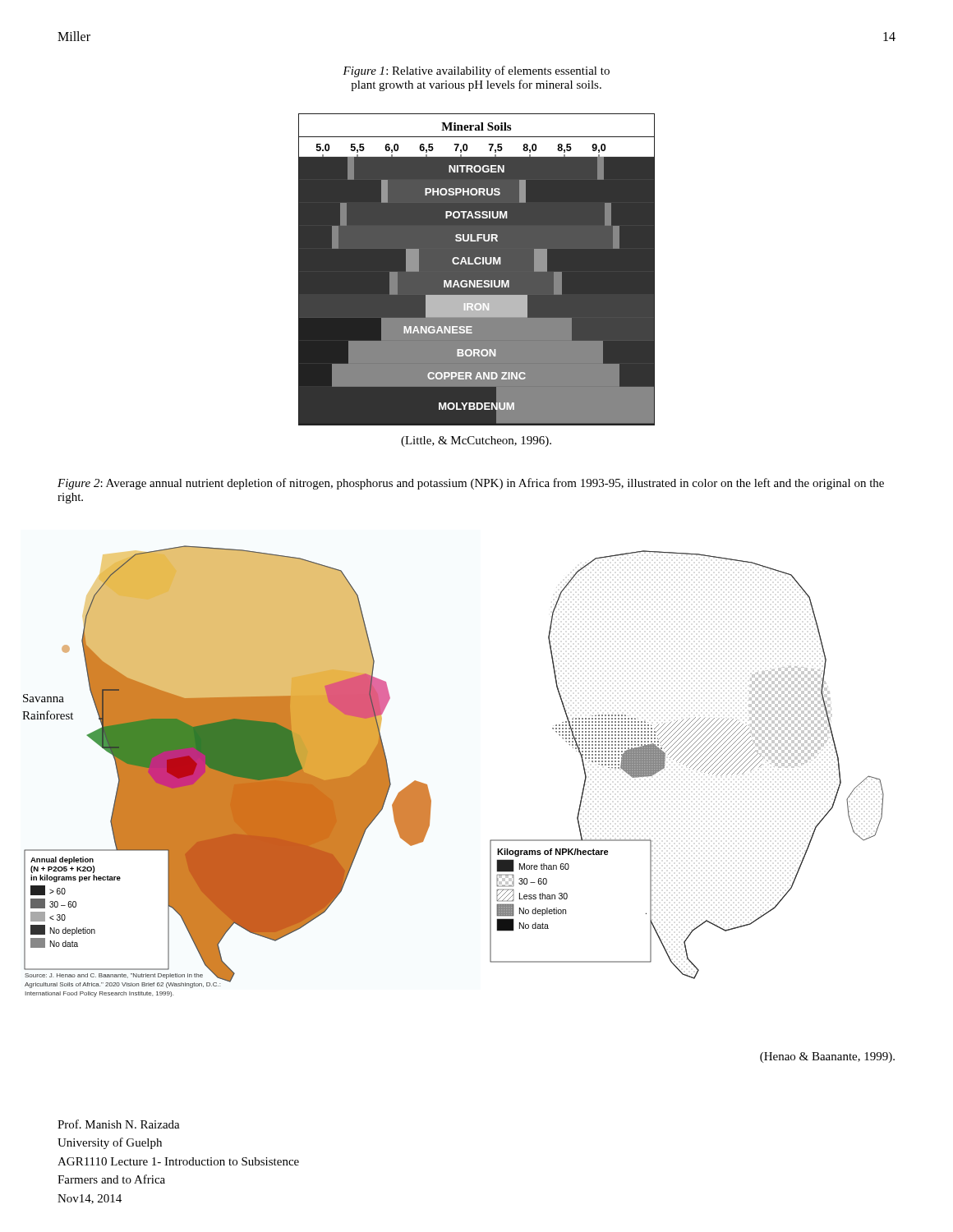Point to the text starting "Prof. Manish N."

pos(178,1161)
